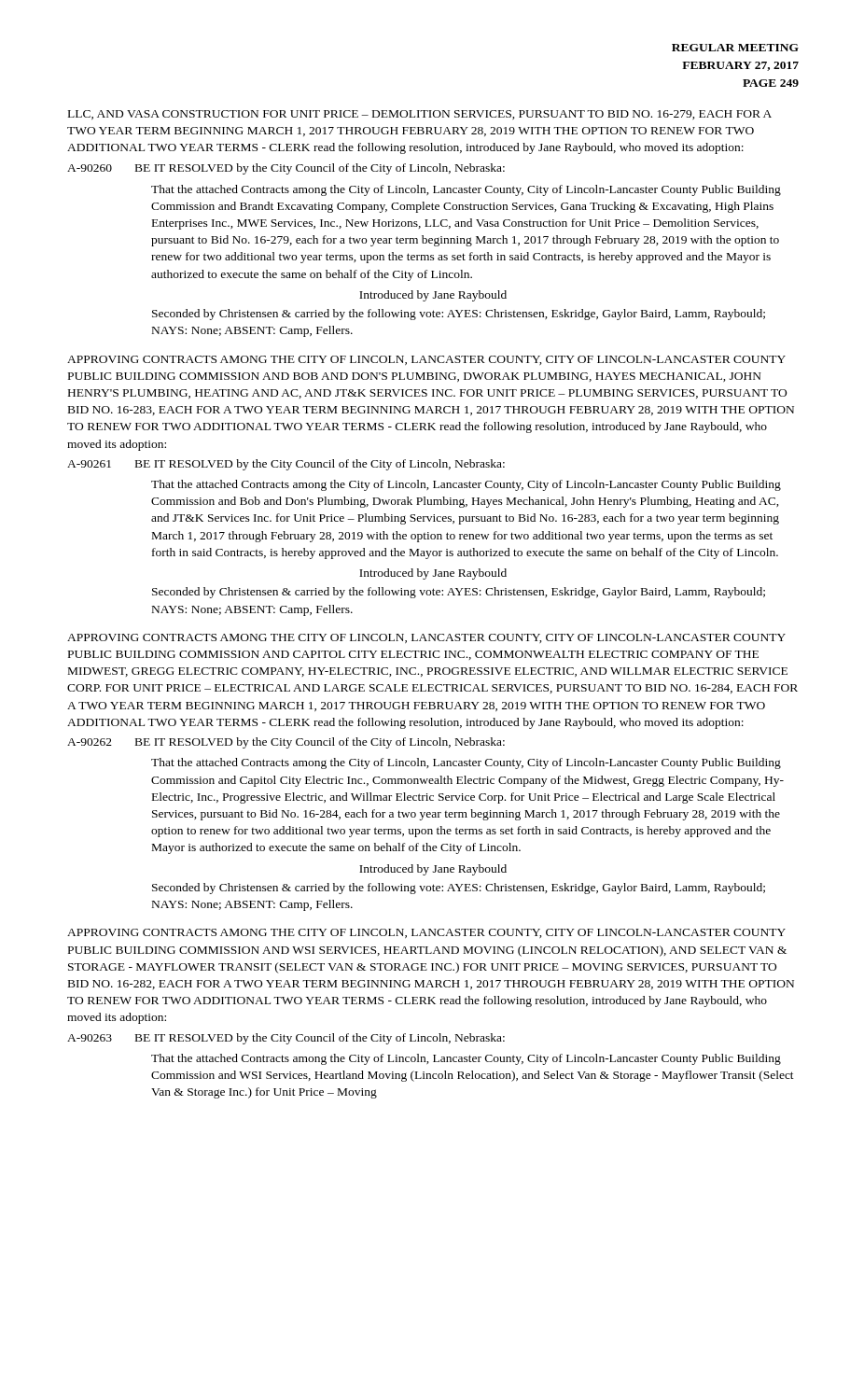Locate the text block with the text "LLC, AND VASA CONSTRUCTION FOR"
Screen dimensions: 1400x850
pos(419,130)
